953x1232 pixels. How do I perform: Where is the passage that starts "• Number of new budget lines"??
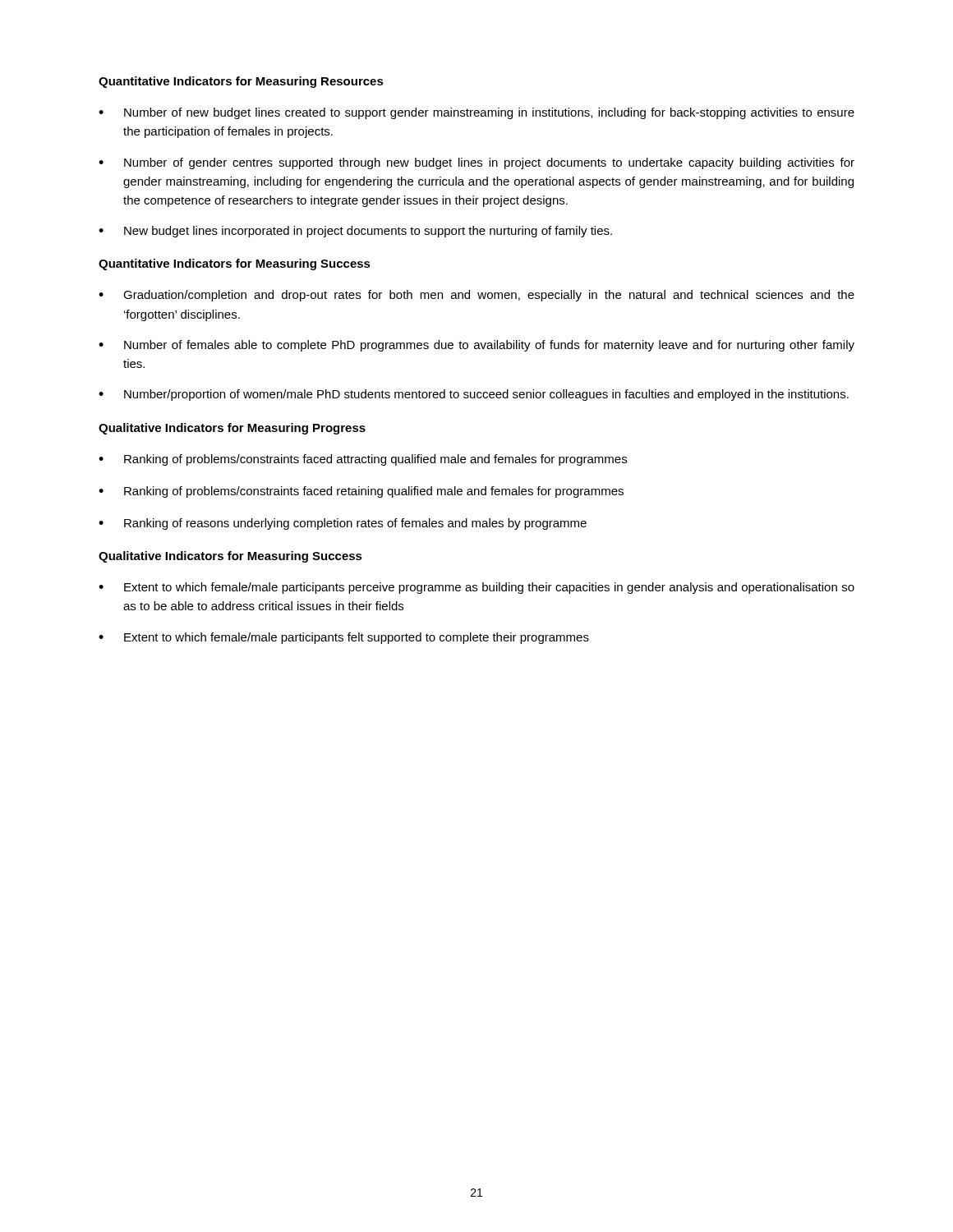(476, 122)
